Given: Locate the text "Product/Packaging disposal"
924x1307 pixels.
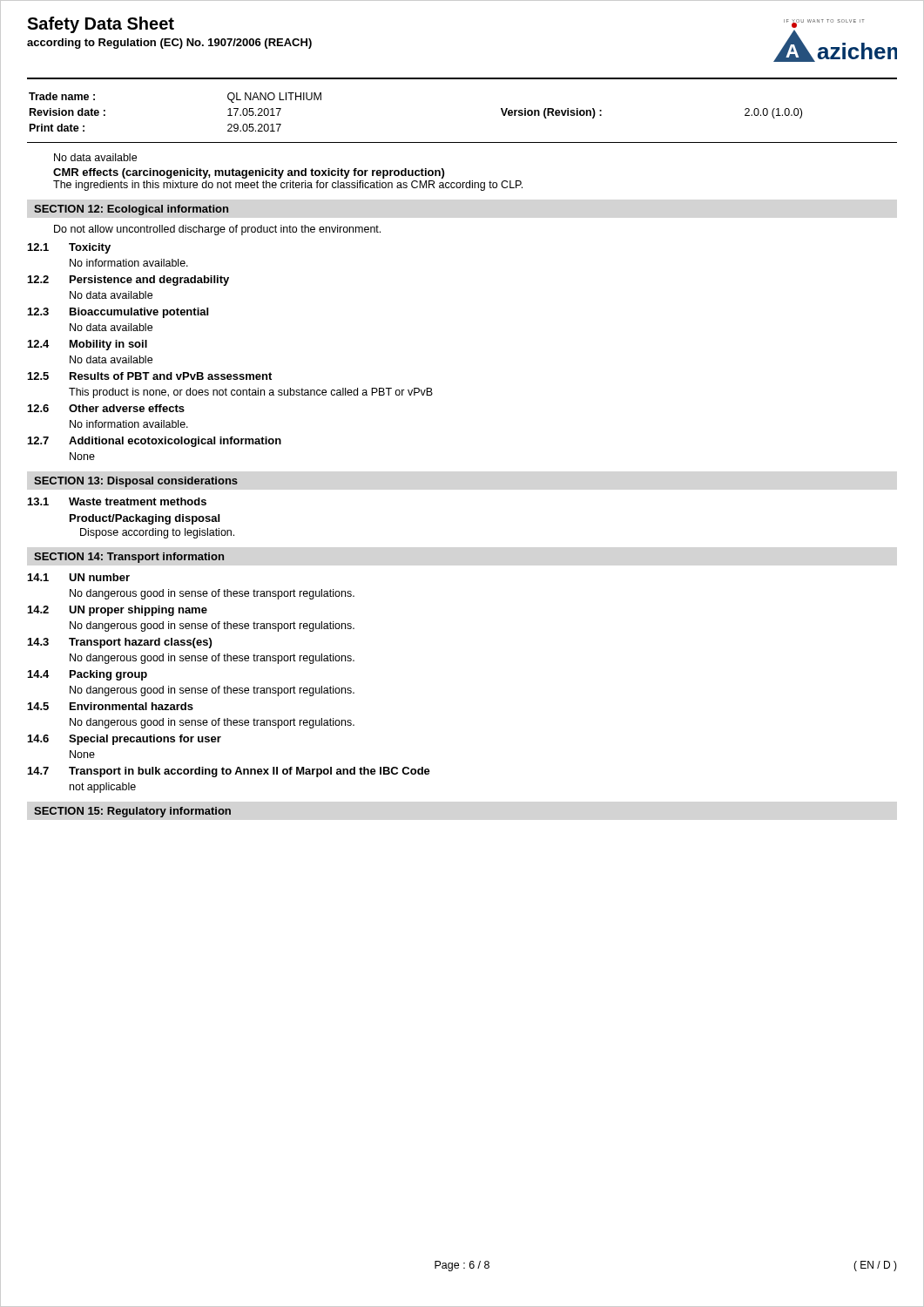Looking at the screenshot, I should (x=145, y=518).
